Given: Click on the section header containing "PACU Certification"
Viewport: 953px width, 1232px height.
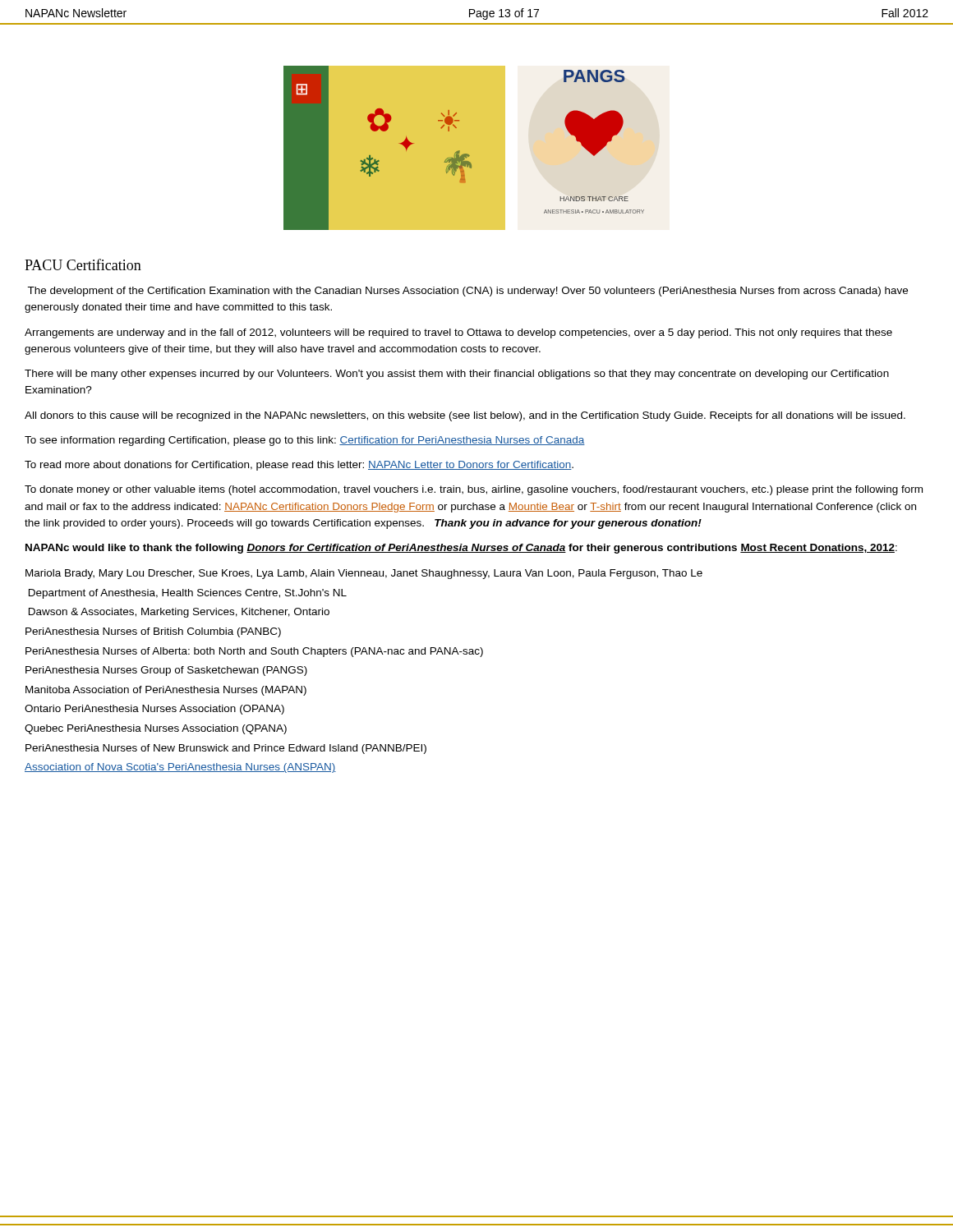Looking at the screenshot, I should 83,265.
